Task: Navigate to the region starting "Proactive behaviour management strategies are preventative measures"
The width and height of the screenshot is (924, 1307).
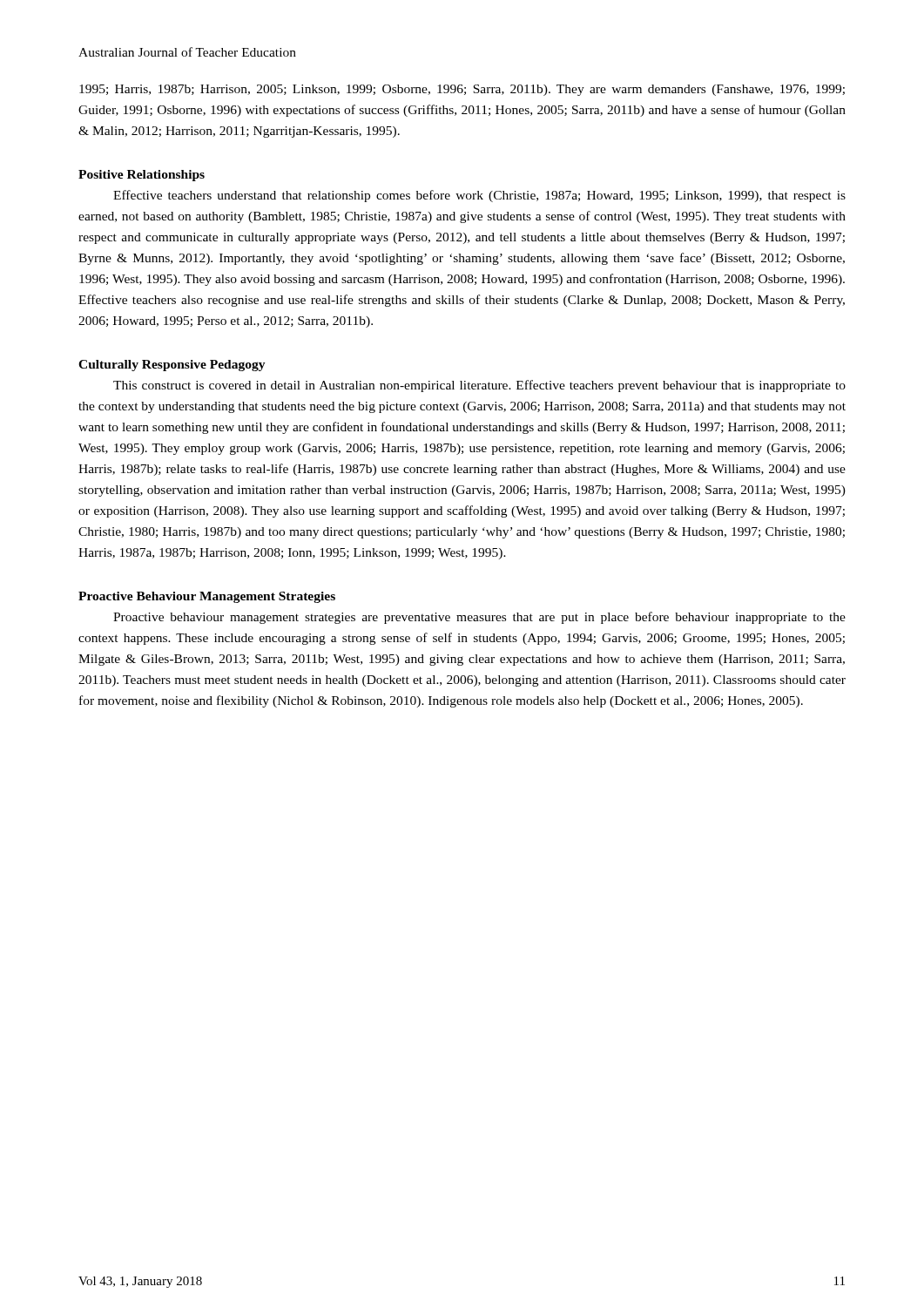Action: point(462,659)
